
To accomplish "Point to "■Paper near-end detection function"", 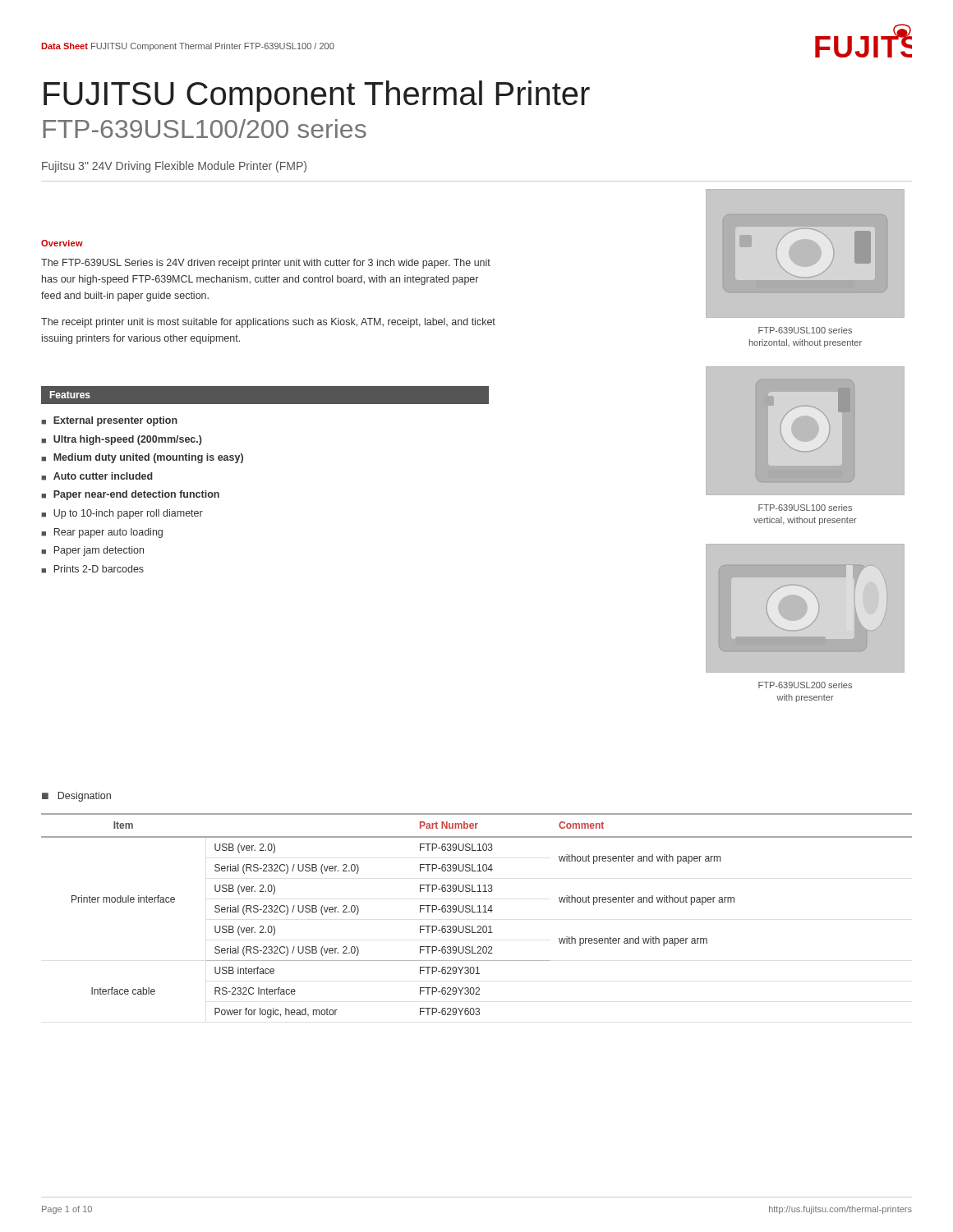I will [130, 495].
